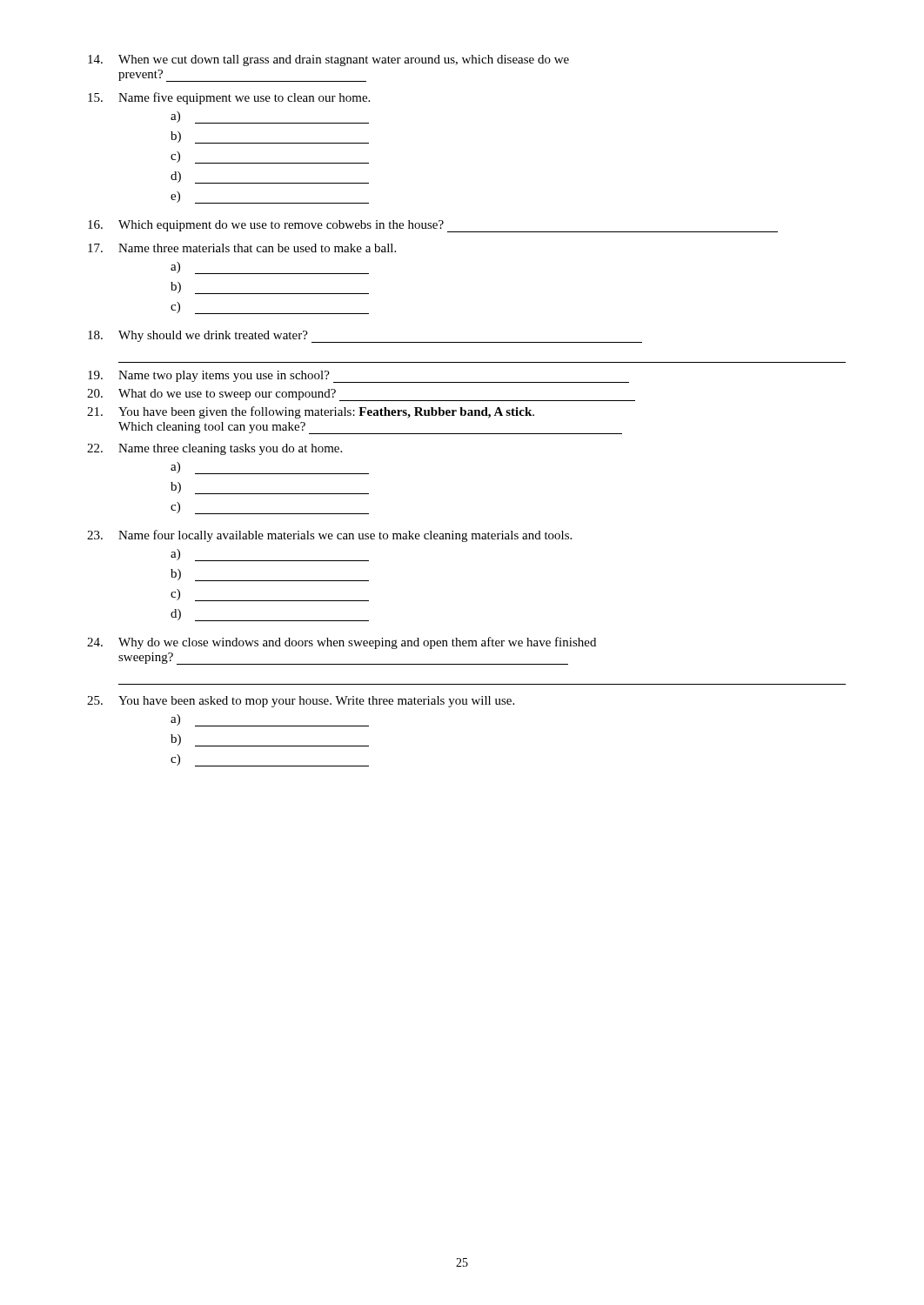This screenshot has height=1305, width=924.
Task: Find the block on this page that starts "18. Why should we drink"
Action: coord(466,345)
